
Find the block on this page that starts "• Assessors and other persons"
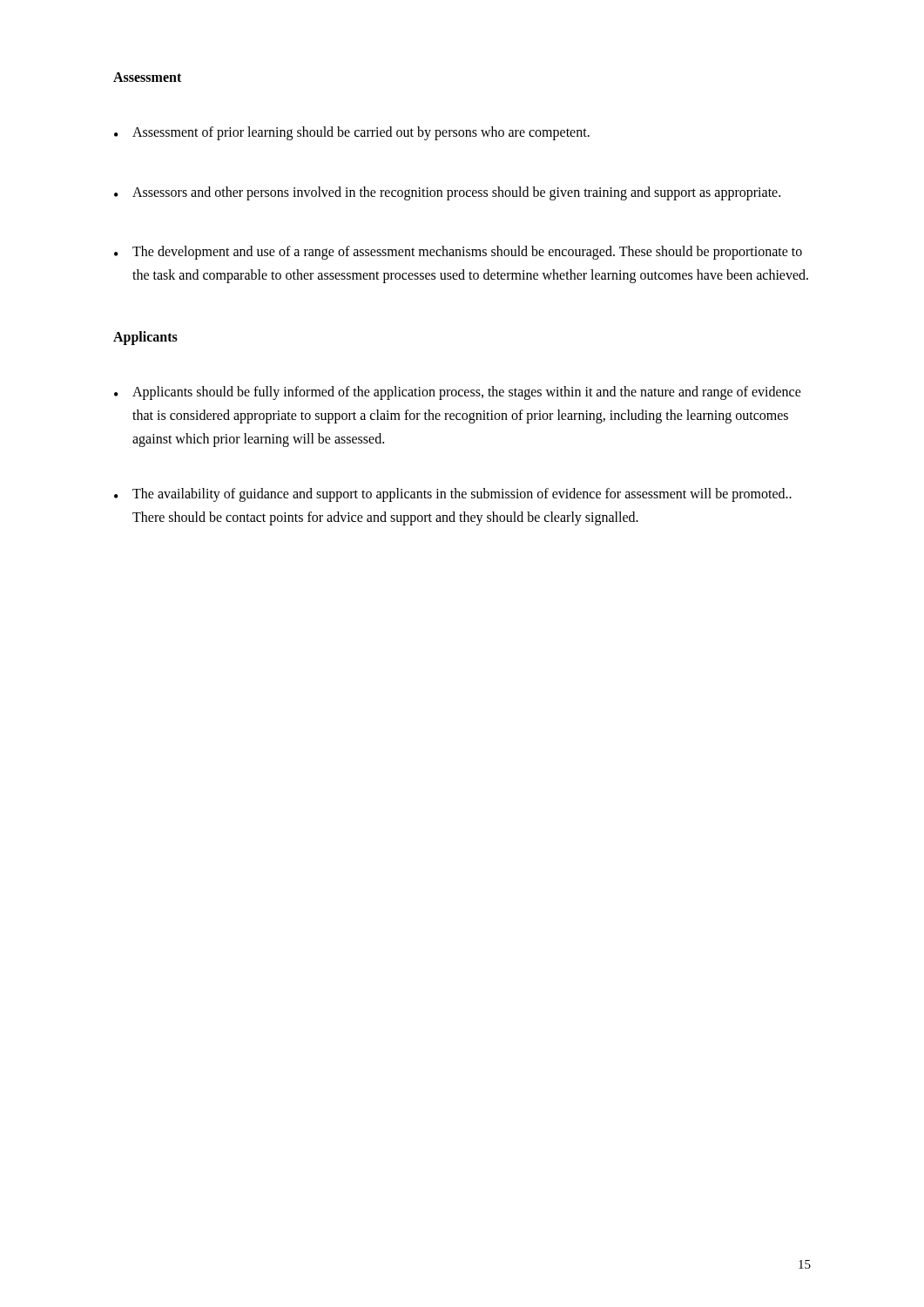(x=462, y=194)
